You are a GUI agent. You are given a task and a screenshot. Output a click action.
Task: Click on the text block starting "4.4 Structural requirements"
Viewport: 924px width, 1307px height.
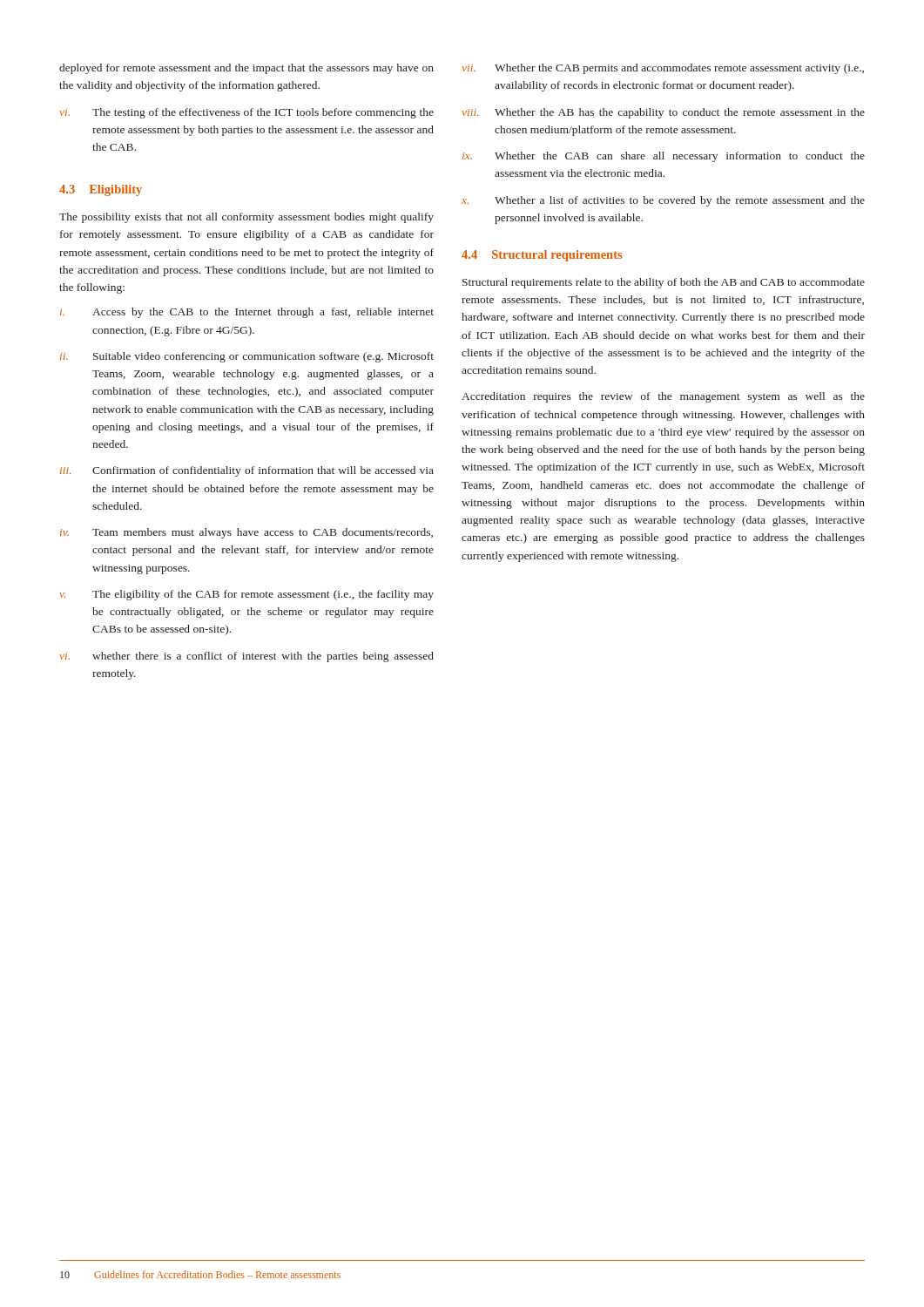click(x=542, y=255)
